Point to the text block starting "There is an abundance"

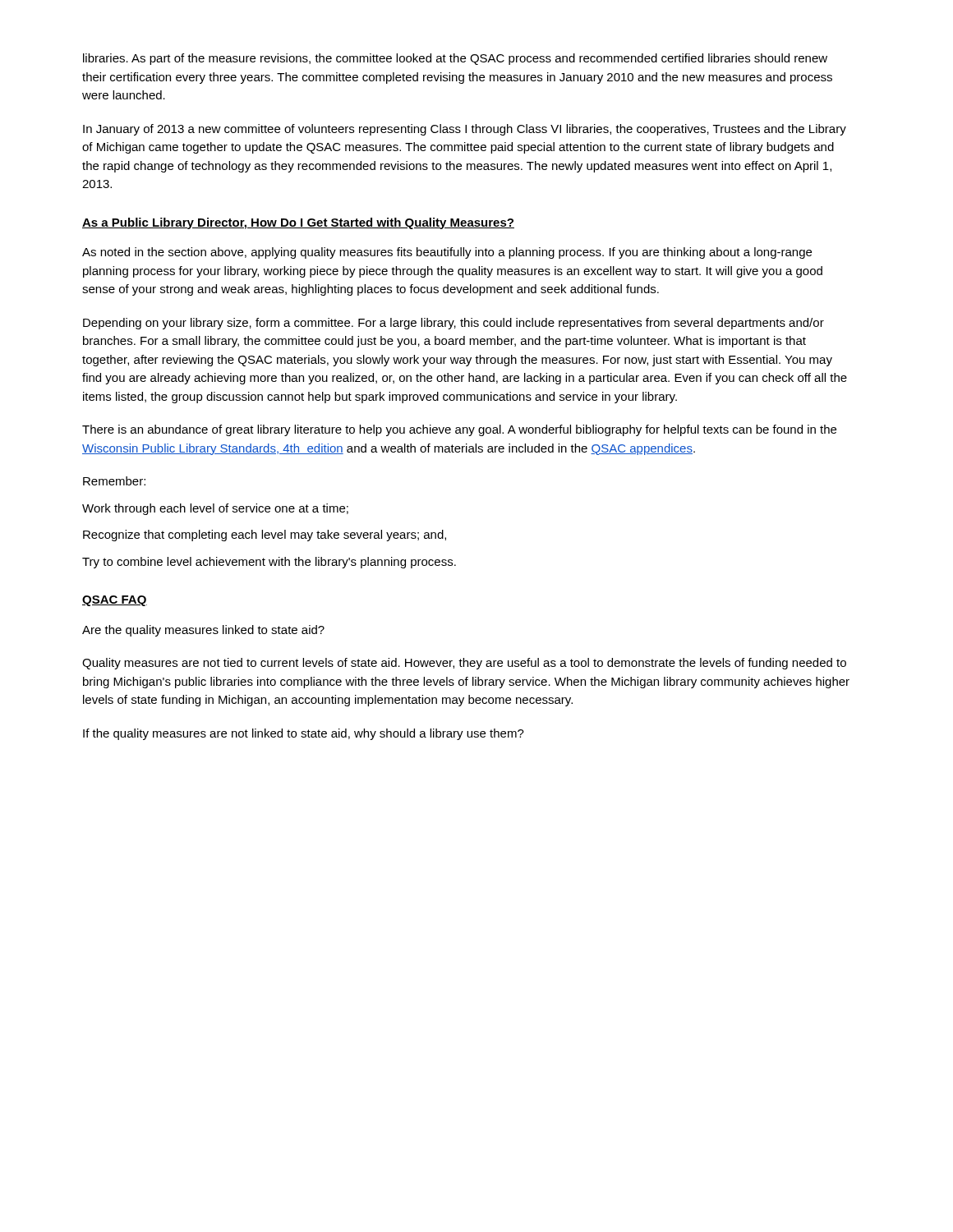click(x=460, y=438)
